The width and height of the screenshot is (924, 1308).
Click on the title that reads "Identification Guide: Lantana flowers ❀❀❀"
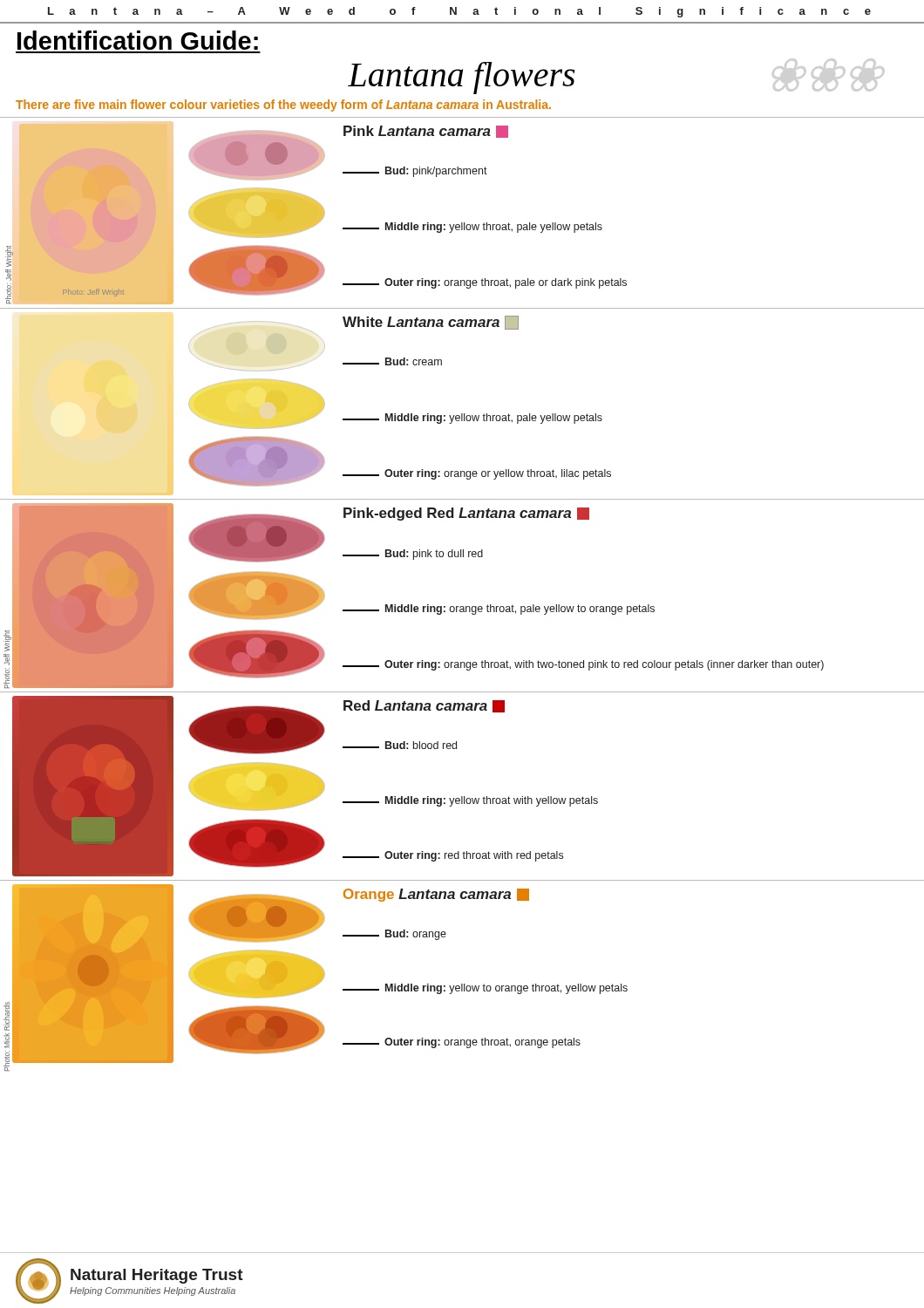pos(462,61)
